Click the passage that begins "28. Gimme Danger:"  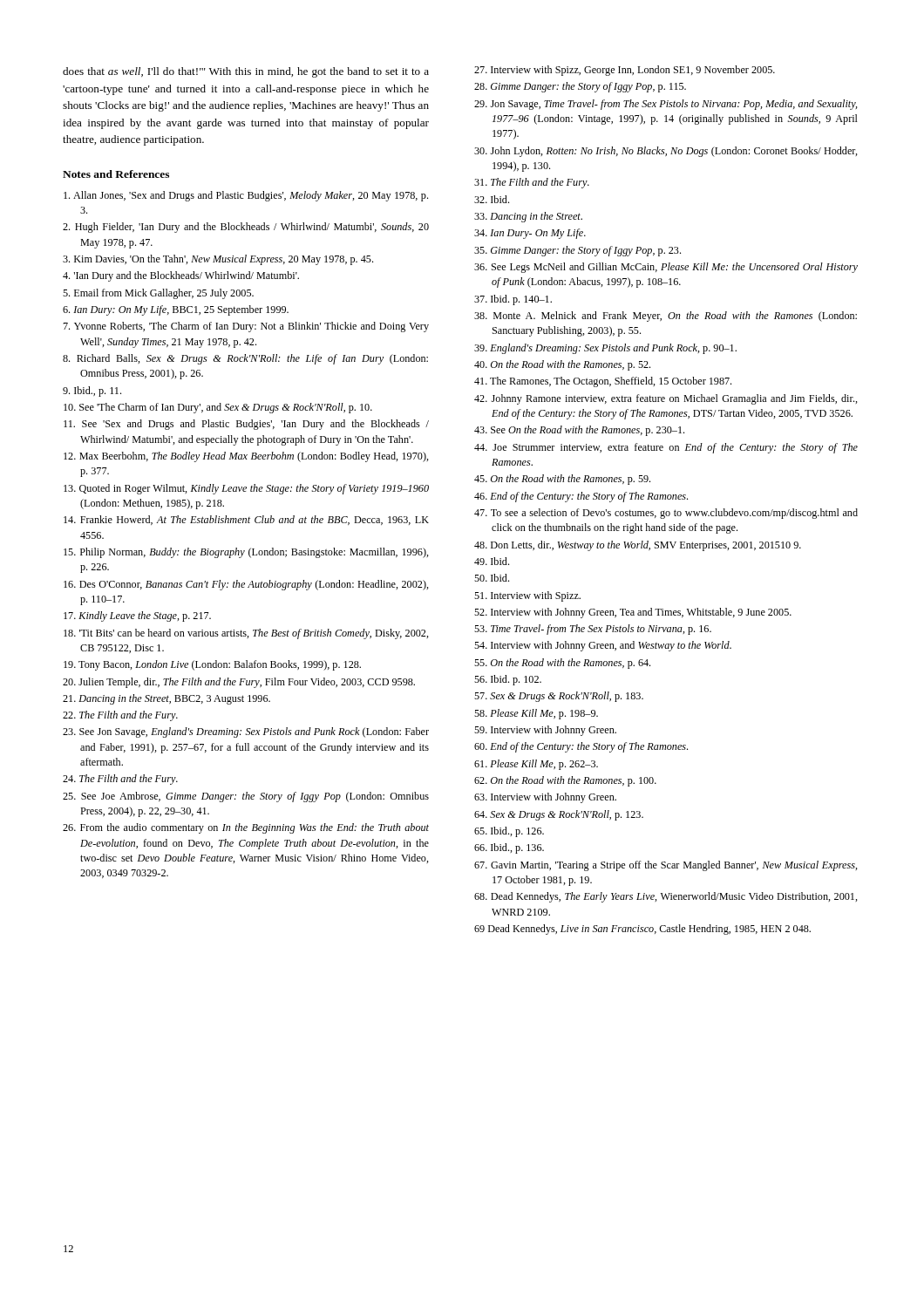coord(580,87)
